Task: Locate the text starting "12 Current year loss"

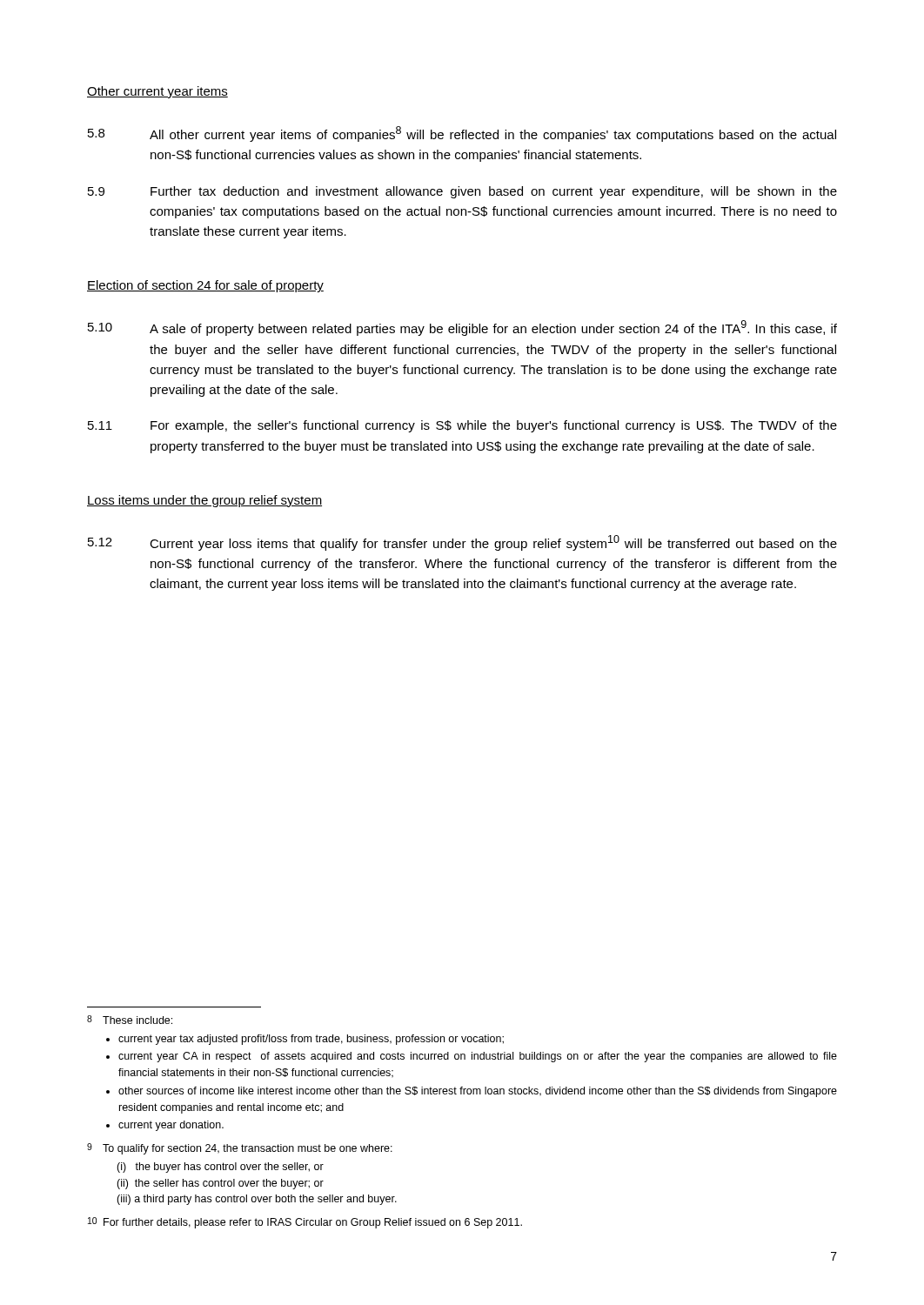Action: tap(462, 563)
